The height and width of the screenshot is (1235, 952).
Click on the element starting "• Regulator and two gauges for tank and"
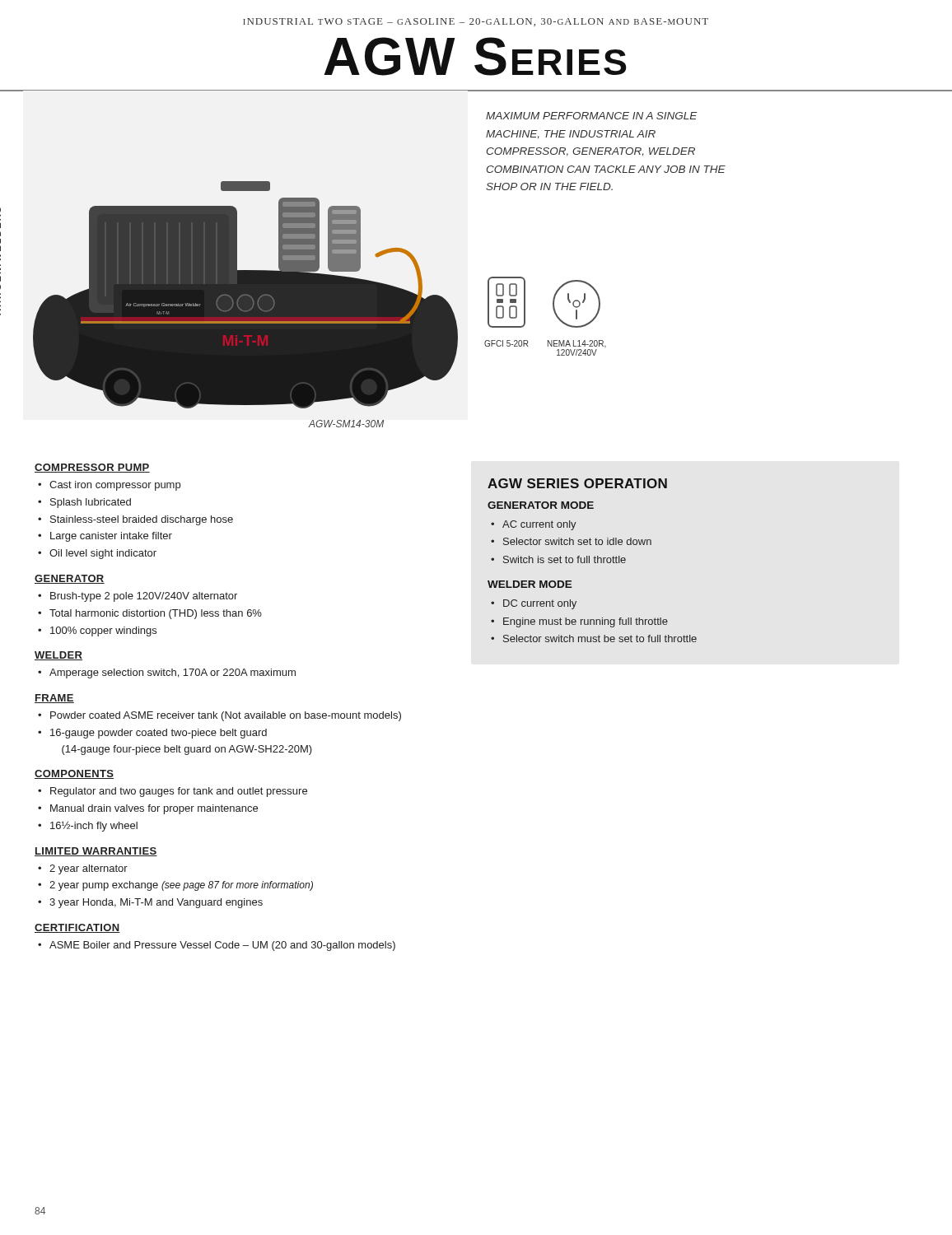[173, 792]
